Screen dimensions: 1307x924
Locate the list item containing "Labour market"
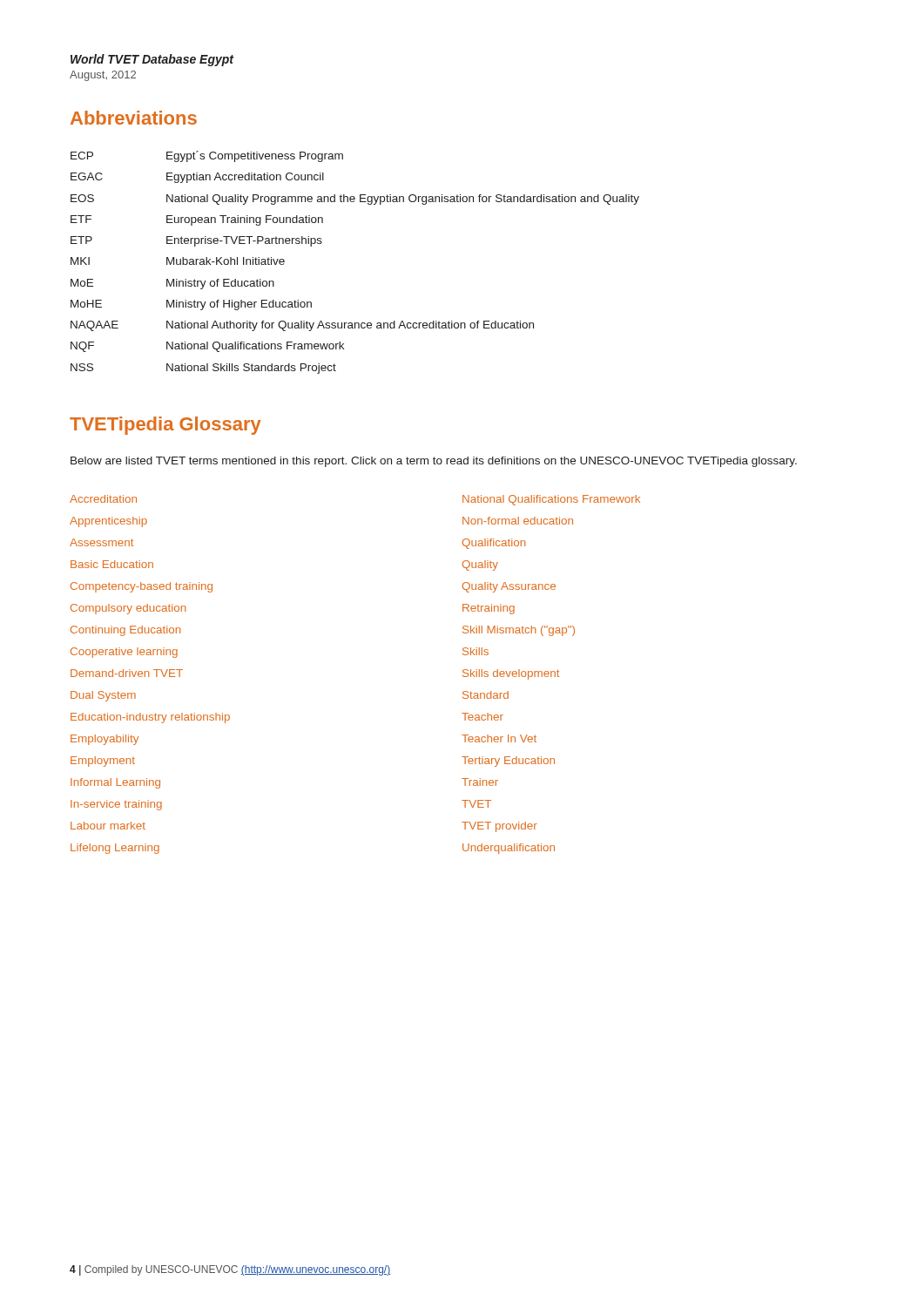(108, 826)
